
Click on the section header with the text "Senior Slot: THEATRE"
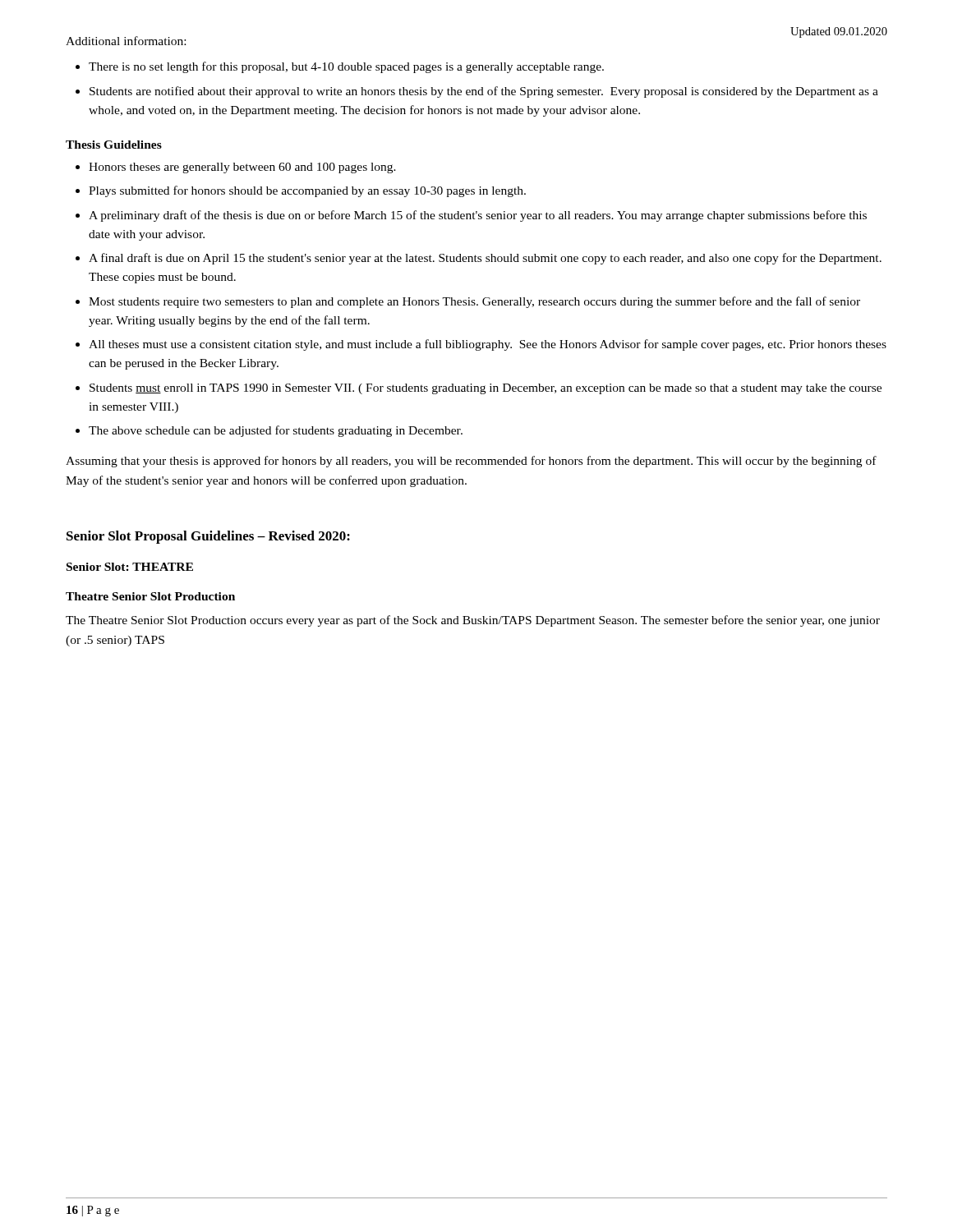130,567
